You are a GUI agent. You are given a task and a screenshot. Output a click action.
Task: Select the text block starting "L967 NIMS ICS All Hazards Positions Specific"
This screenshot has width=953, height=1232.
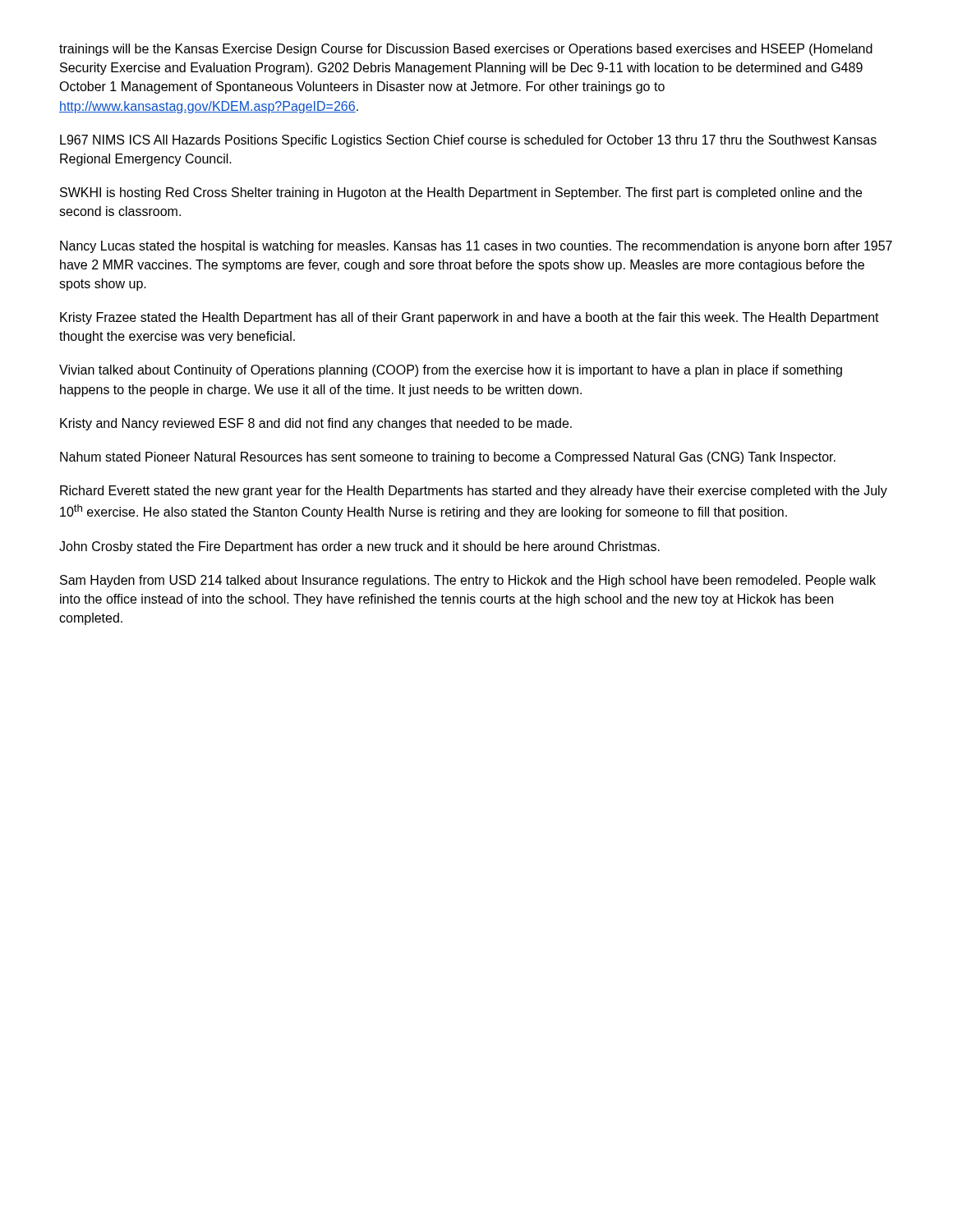[x=468, y=149]
